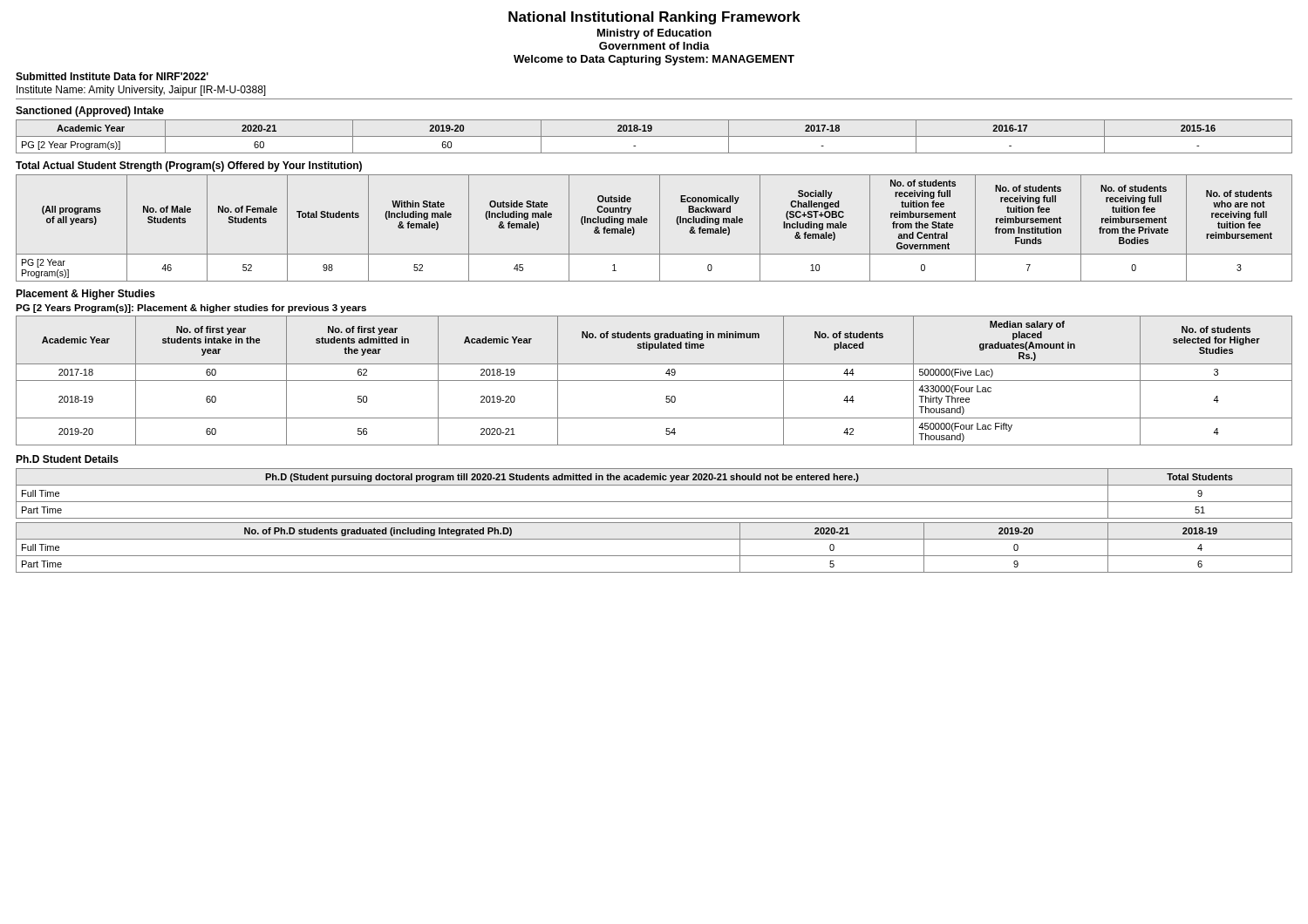Locate the block starting "Institute Name: Amity University,"
The height and width of the screenshot is (924, 1308).
(x=141, y=90)
